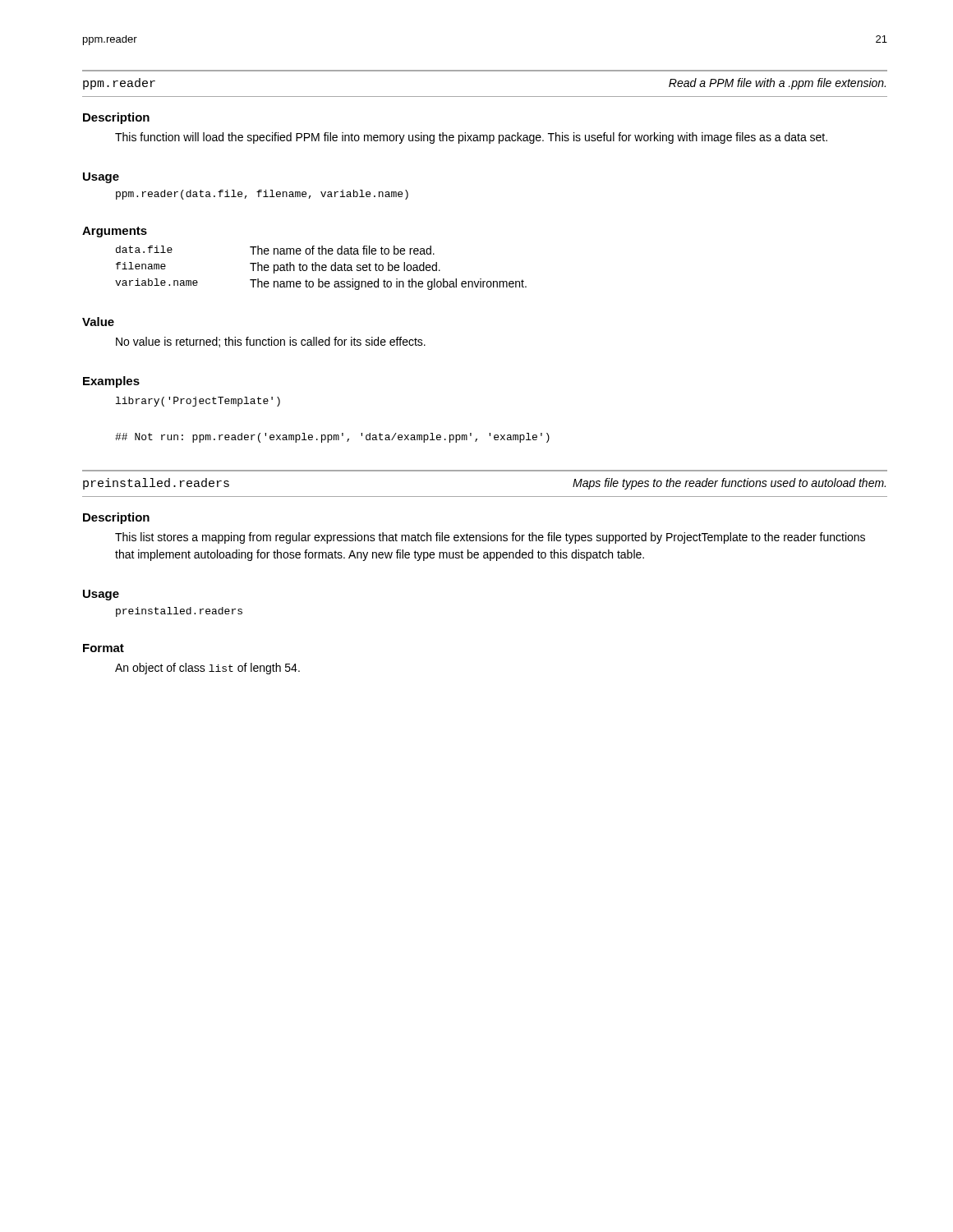Select the table that reads "The name to be"

(485, 267)
